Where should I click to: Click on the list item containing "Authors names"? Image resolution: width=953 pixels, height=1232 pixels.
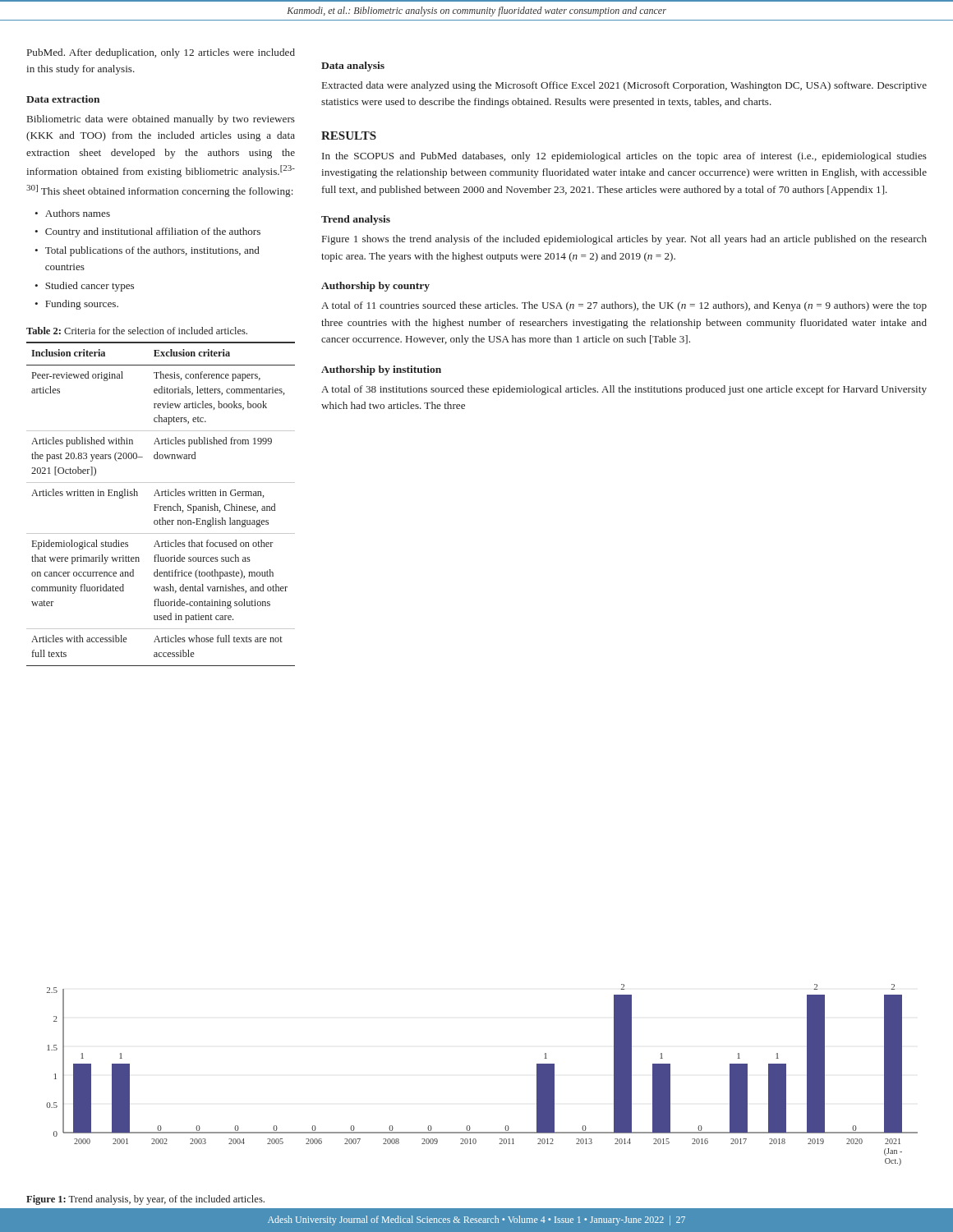click(x=78, y=213)
